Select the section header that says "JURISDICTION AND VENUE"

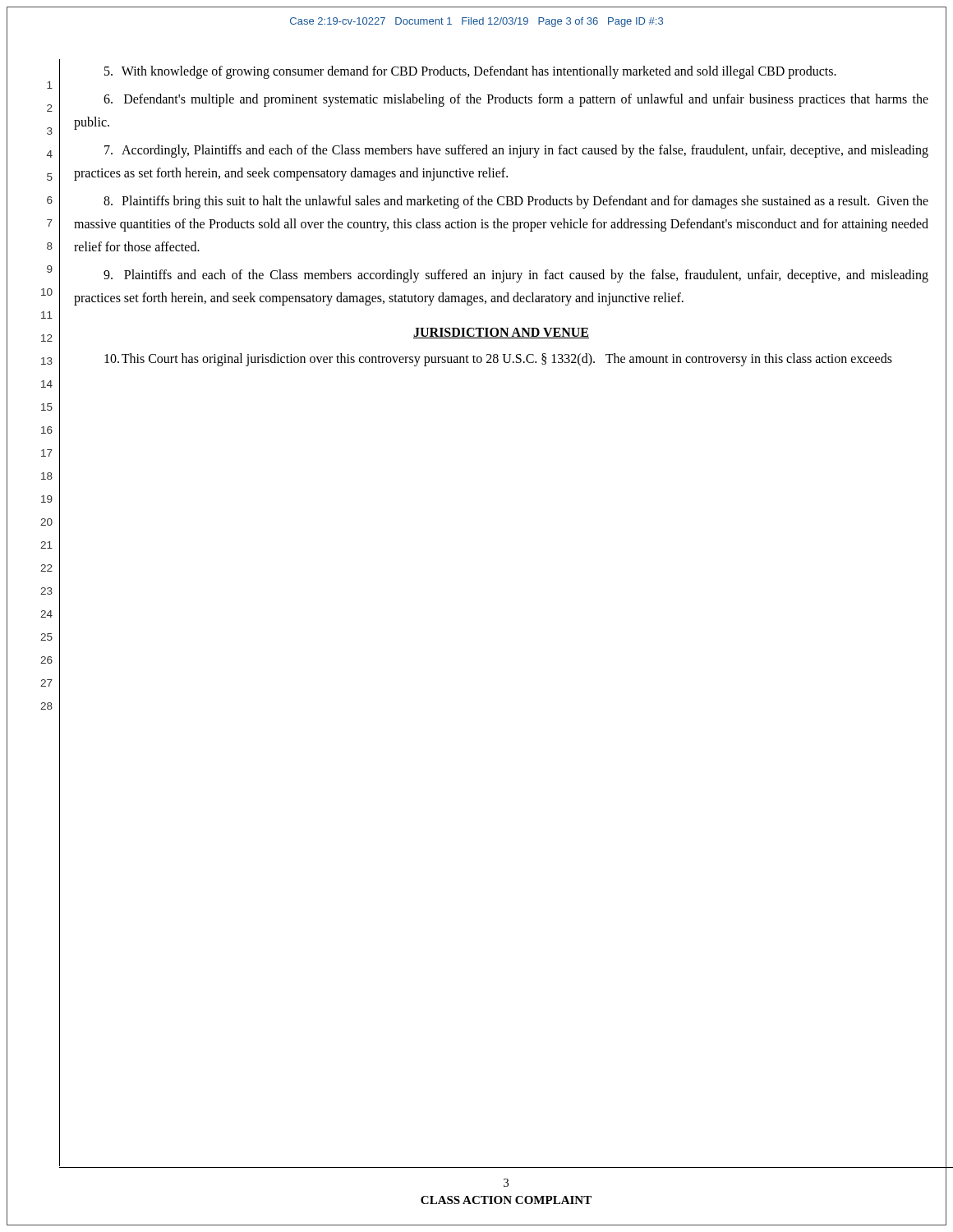(501, 332)
